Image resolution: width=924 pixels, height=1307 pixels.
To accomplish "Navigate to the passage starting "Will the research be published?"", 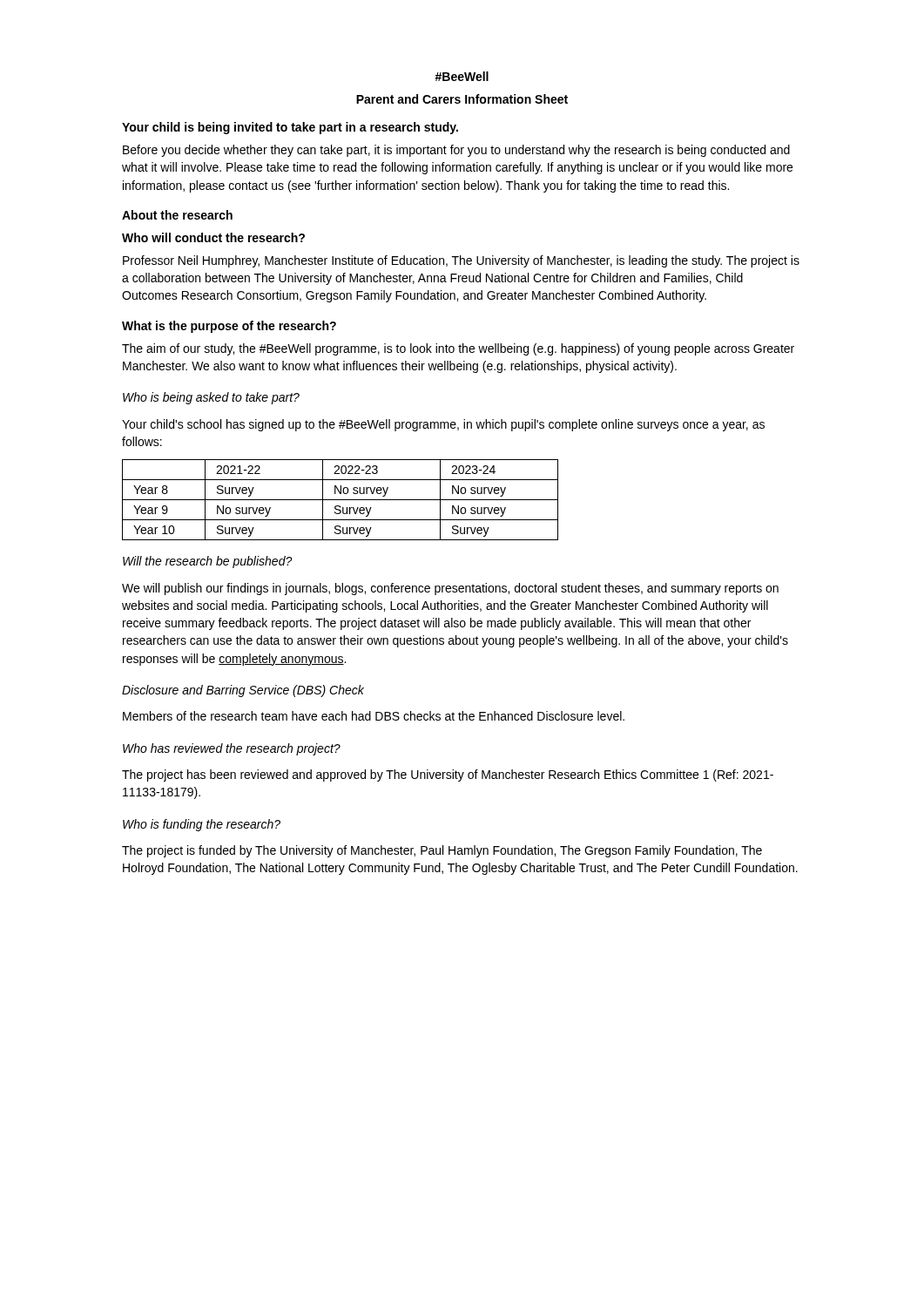I will 208,562.
